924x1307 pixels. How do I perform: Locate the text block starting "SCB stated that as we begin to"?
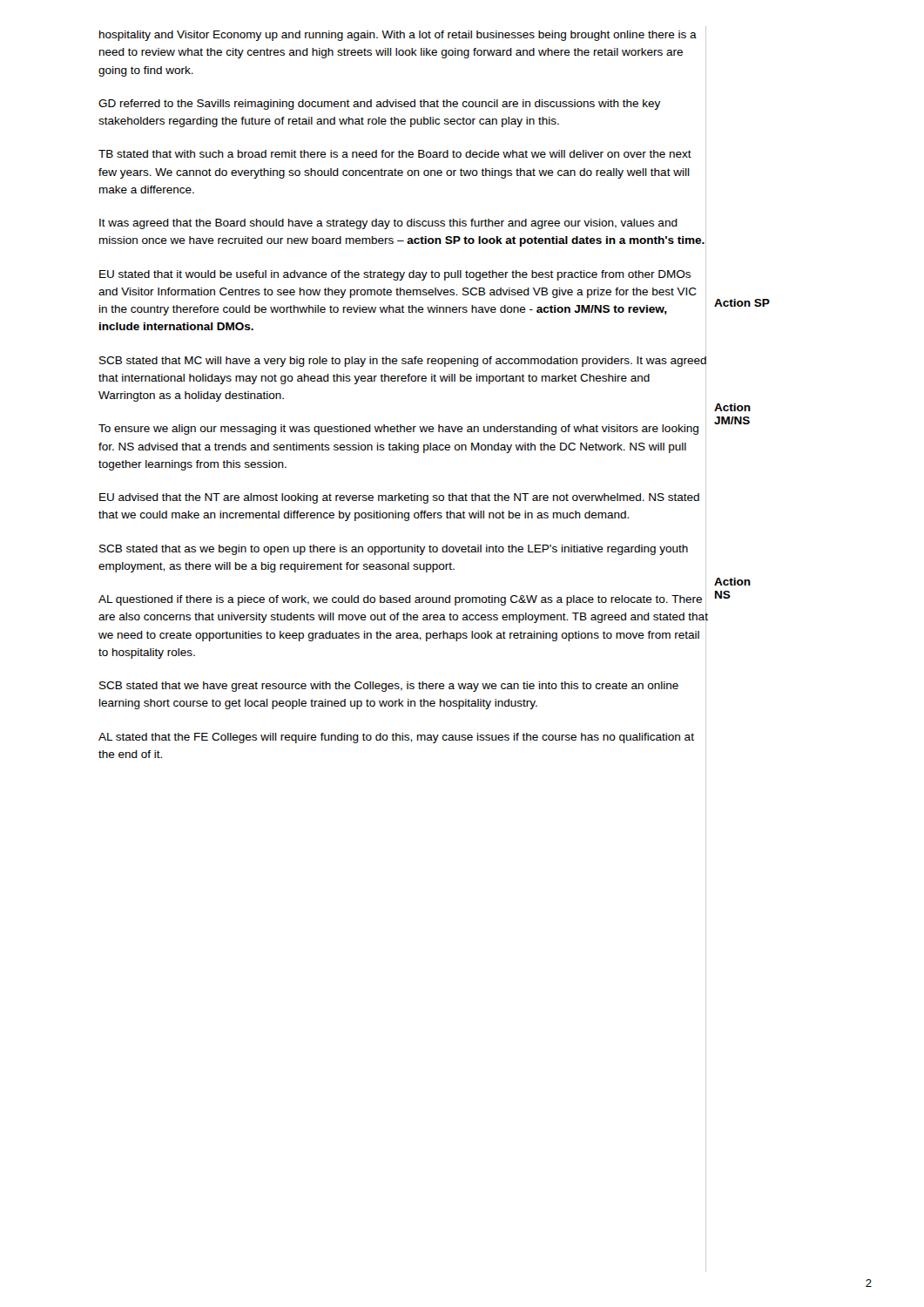click(393, 557)
